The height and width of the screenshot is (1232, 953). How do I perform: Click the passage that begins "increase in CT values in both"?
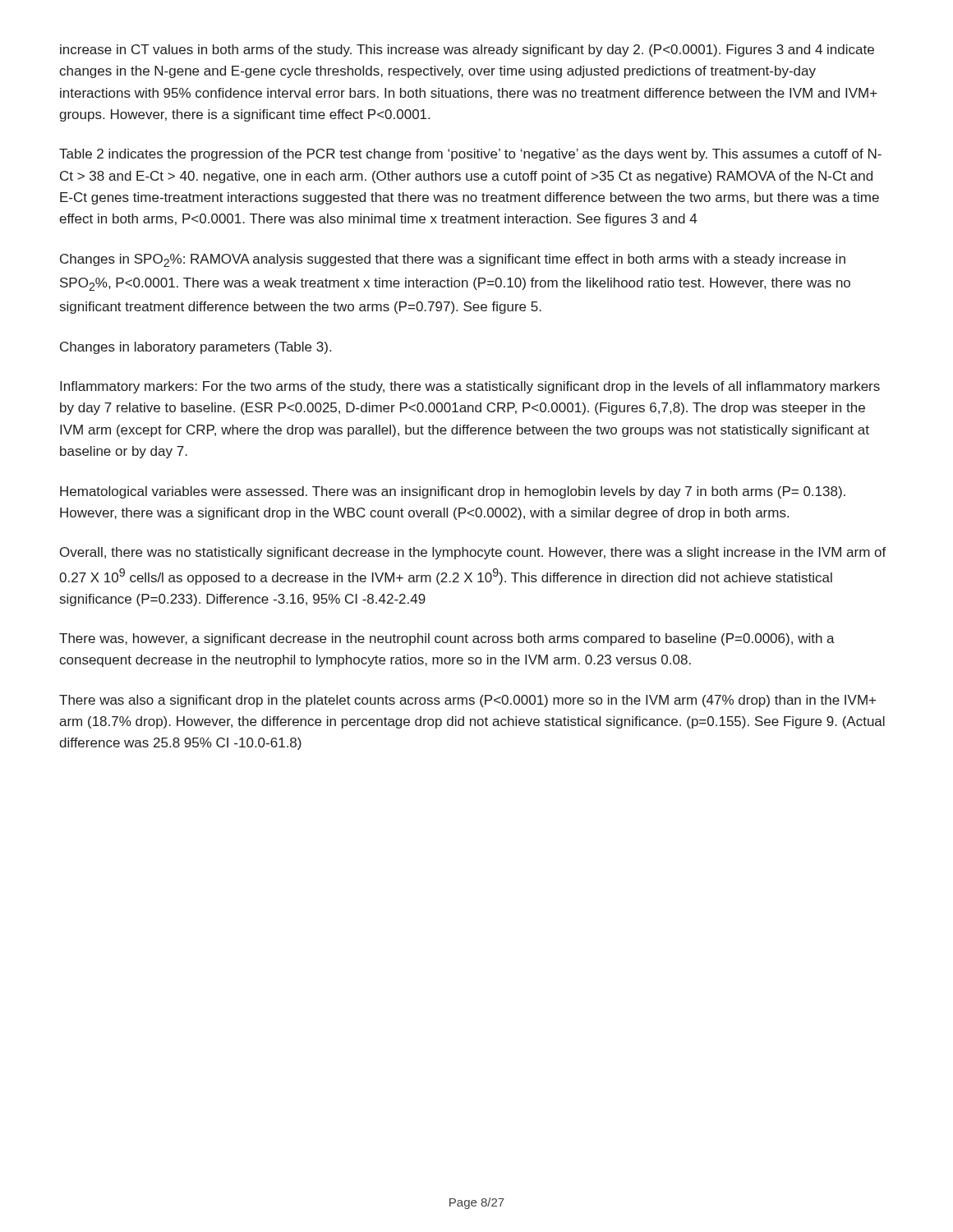click(468, 82)
